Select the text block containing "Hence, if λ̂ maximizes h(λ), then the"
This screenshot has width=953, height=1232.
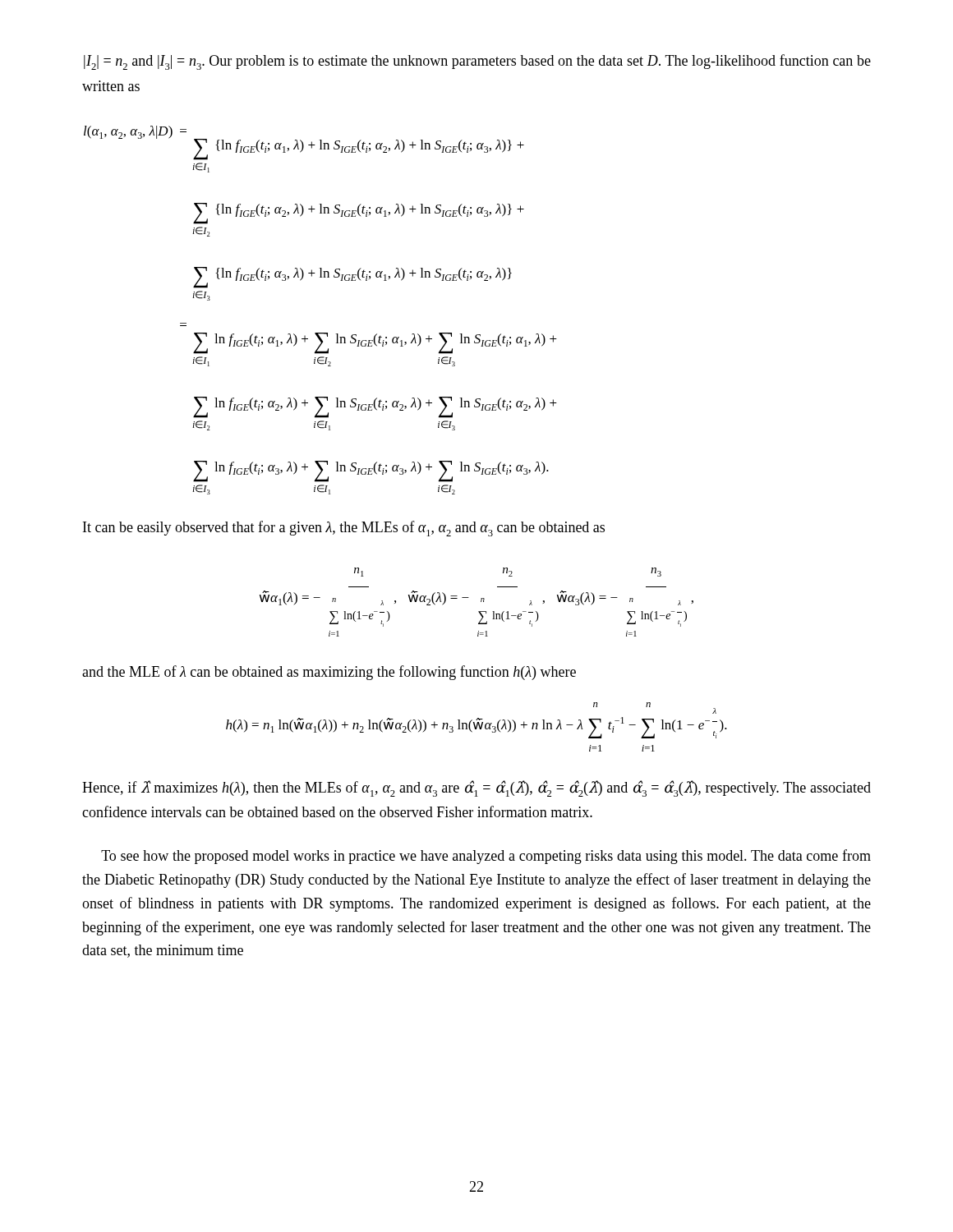[476, 800]
